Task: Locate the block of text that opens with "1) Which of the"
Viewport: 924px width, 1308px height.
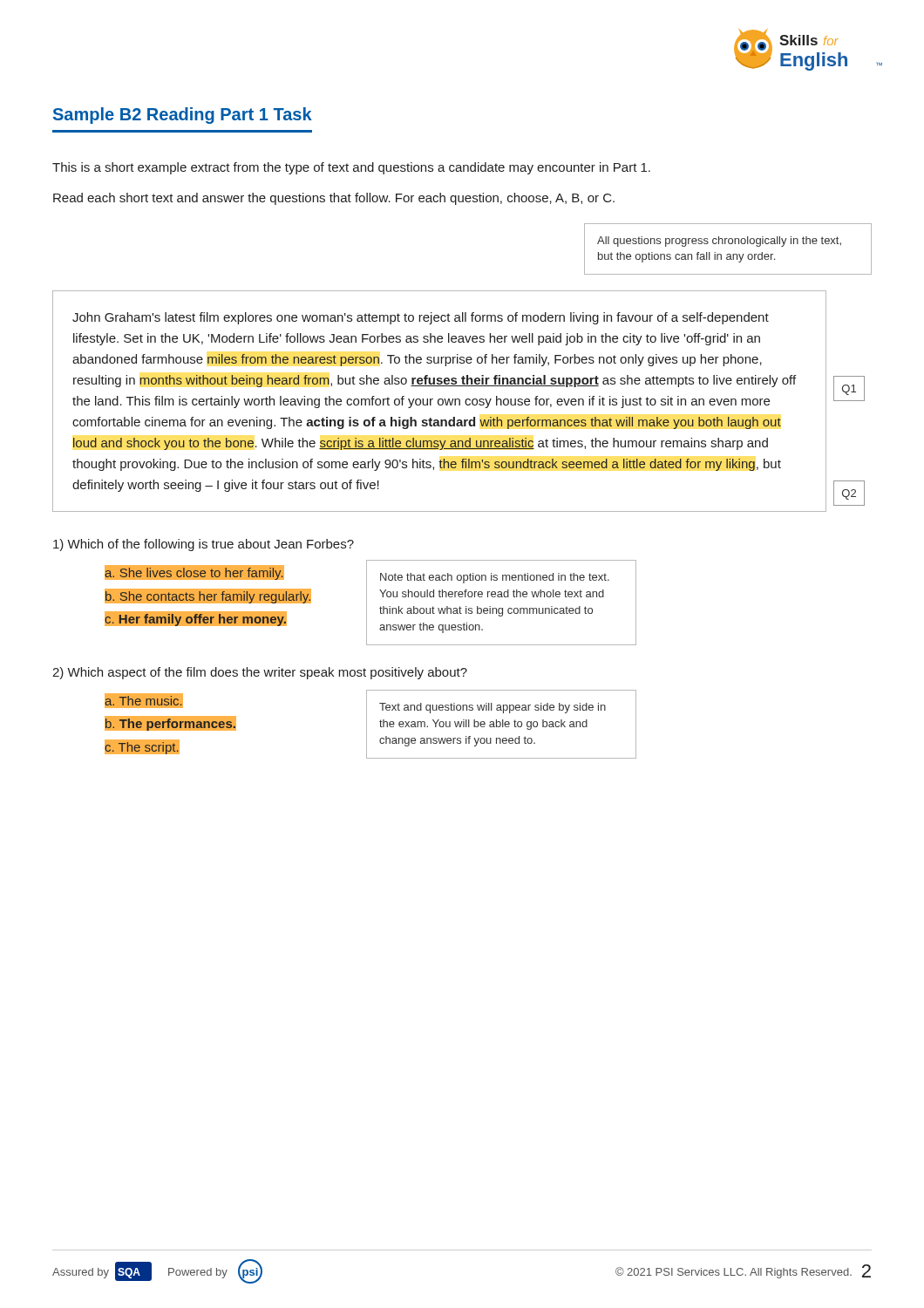Action: (x=203, y=544)
